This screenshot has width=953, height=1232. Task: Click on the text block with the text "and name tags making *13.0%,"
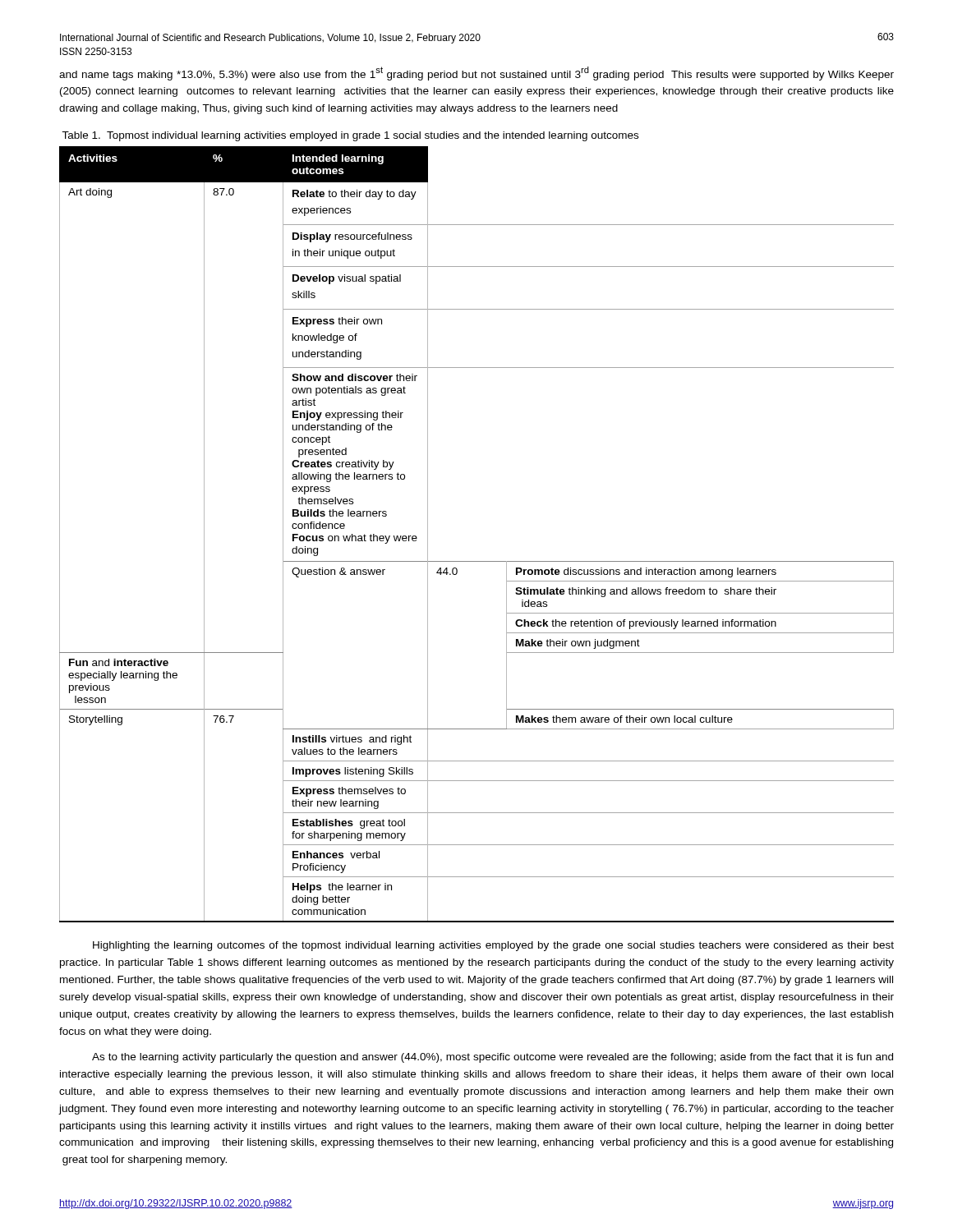(476, 90)
